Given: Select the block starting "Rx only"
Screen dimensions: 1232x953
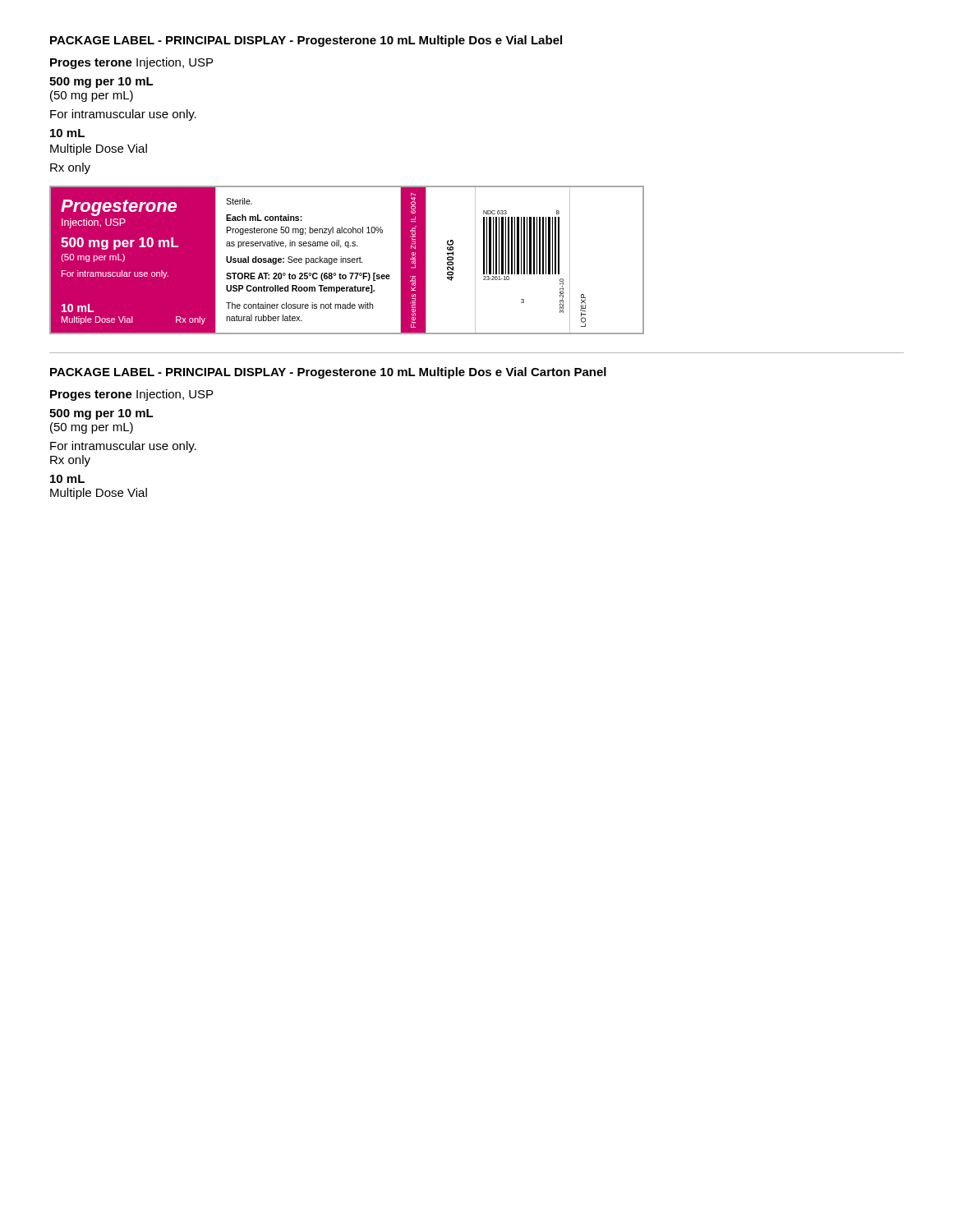Looking at the screenshot, I should point(70,167).
